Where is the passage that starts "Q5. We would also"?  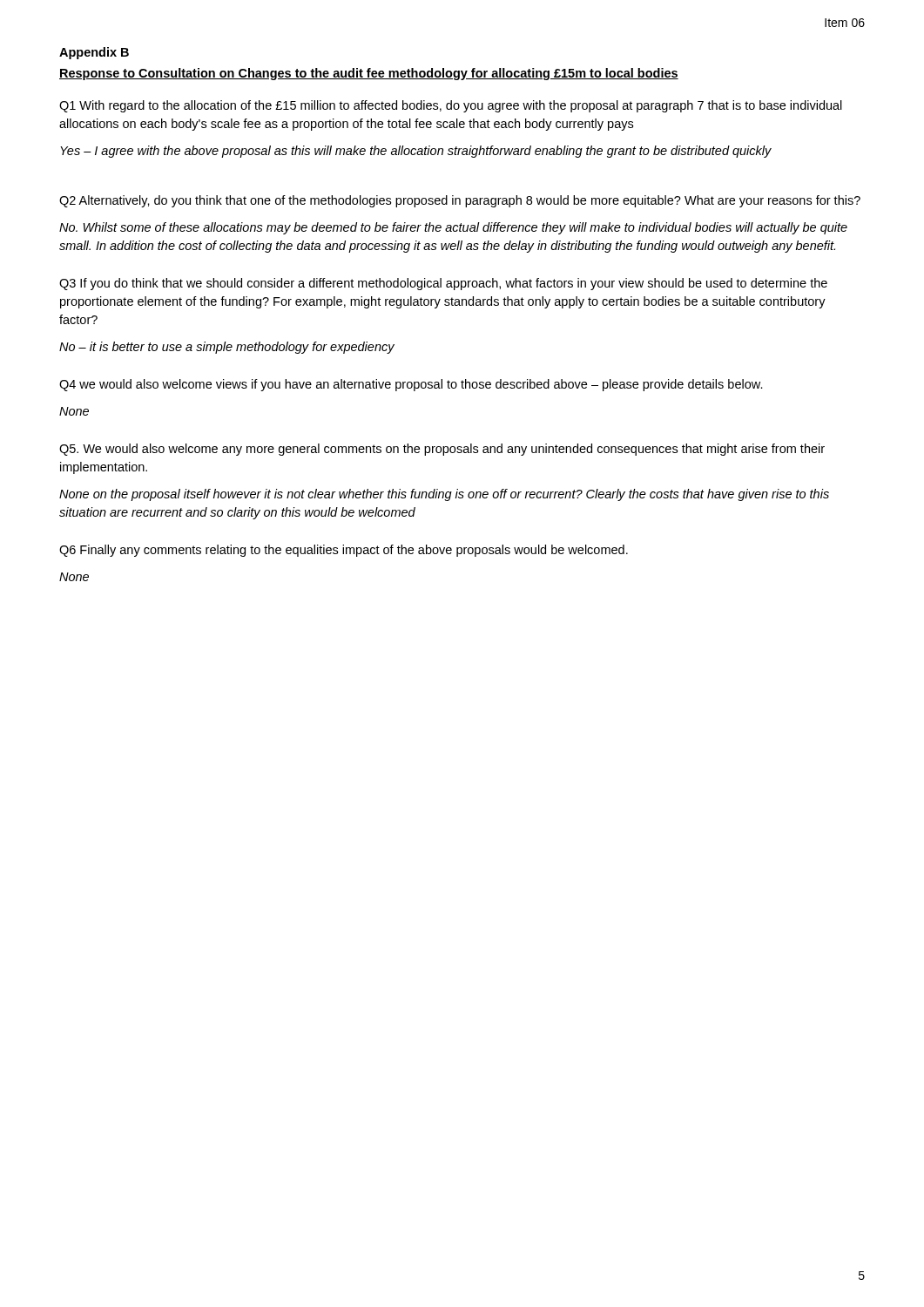(442, 458)
